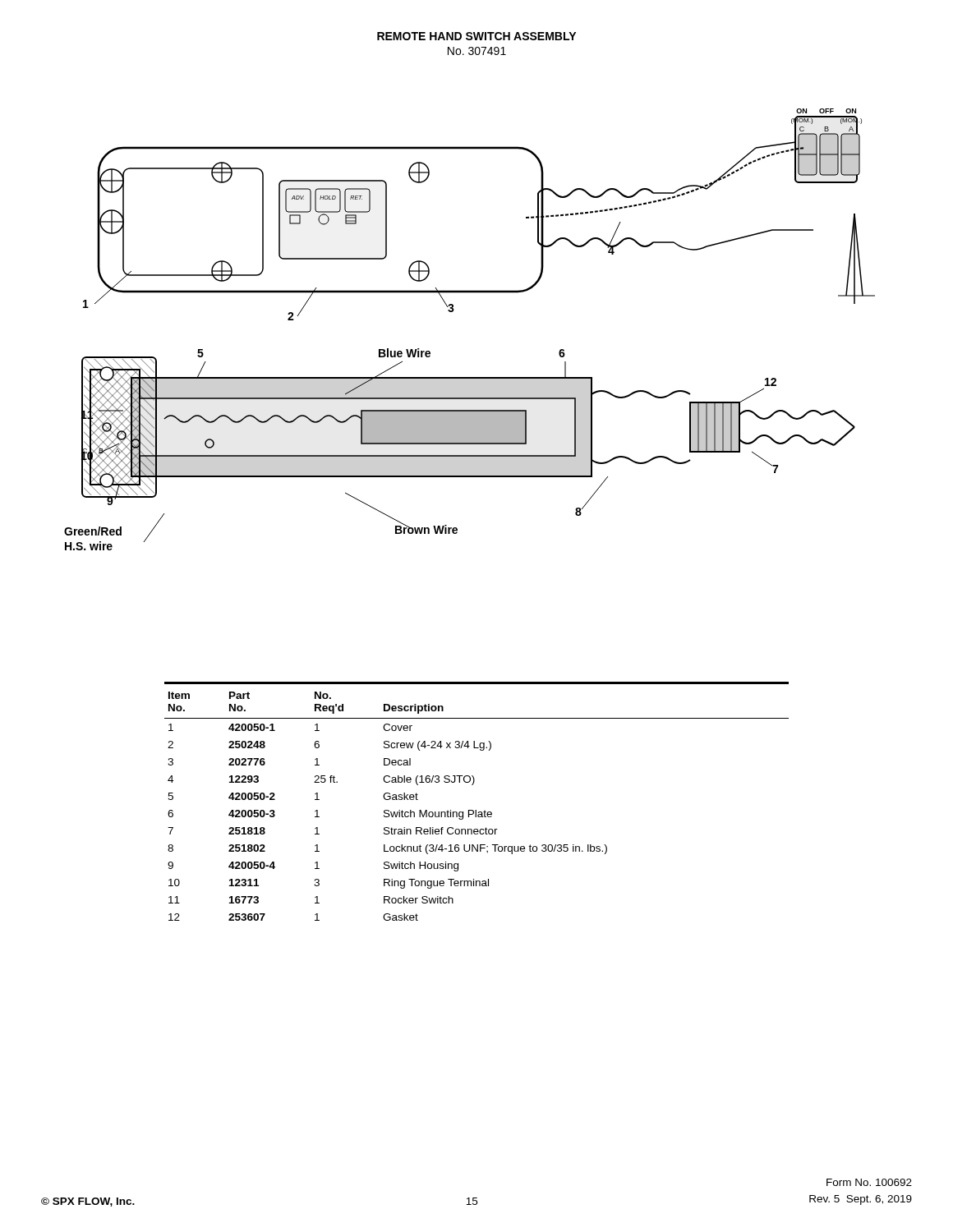
Task: Select the text block starting "No. 307491"
Action: pyautogui.click(x=476, y=51)
